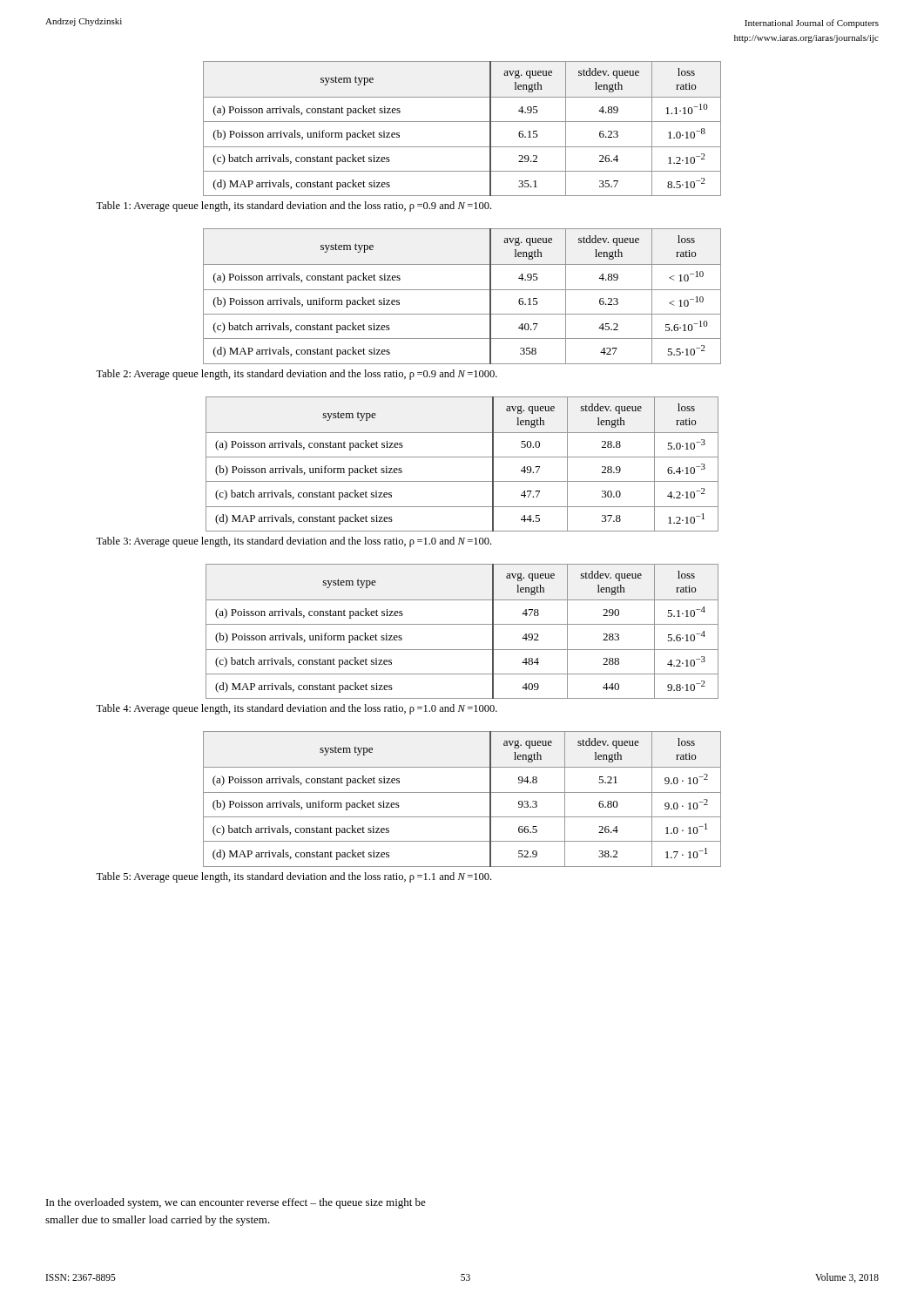Select the table that reads "5.6·10 −4"

462,631
